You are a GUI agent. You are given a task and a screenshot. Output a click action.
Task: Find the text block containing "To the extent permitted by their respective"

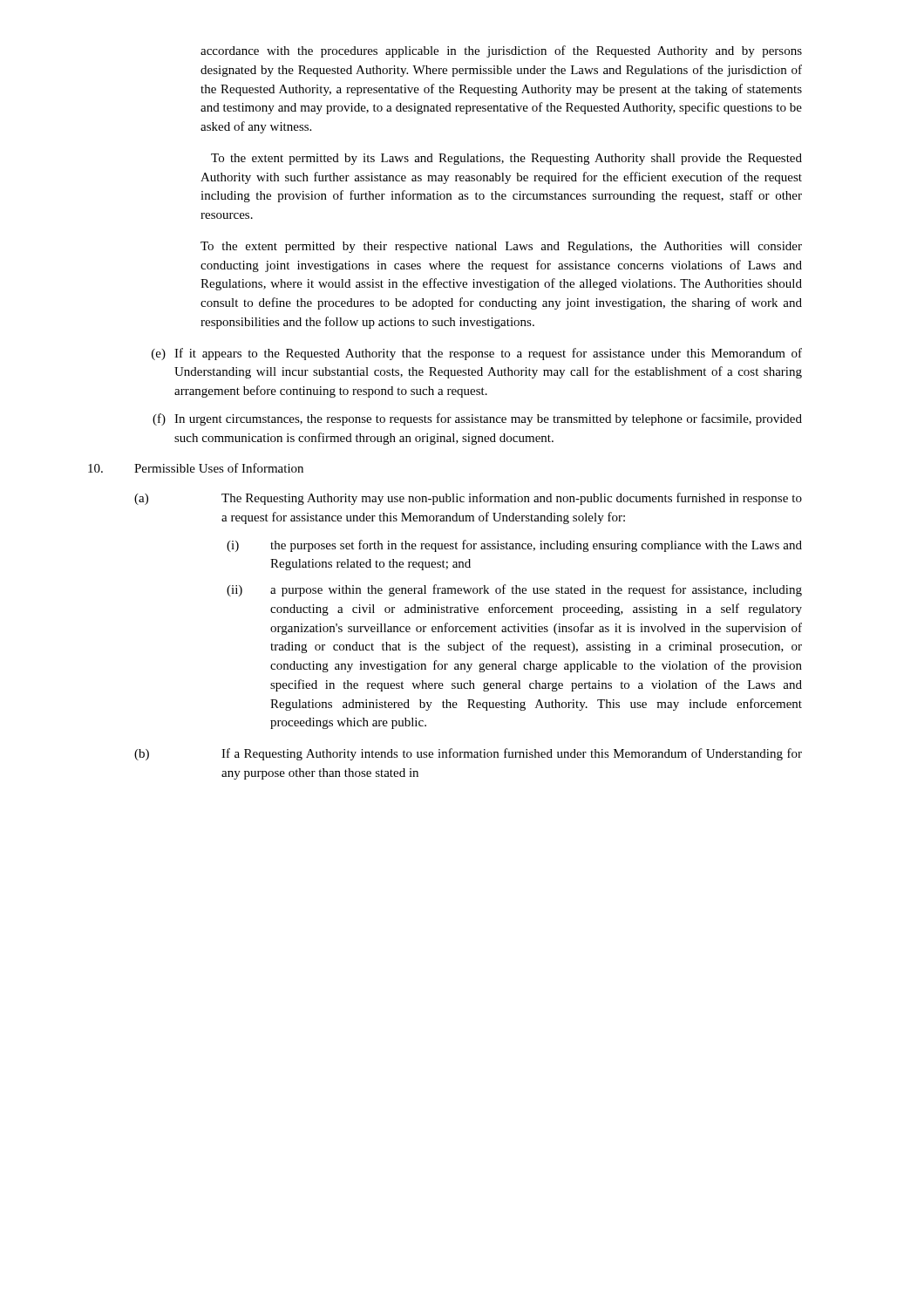click(501, 284)
